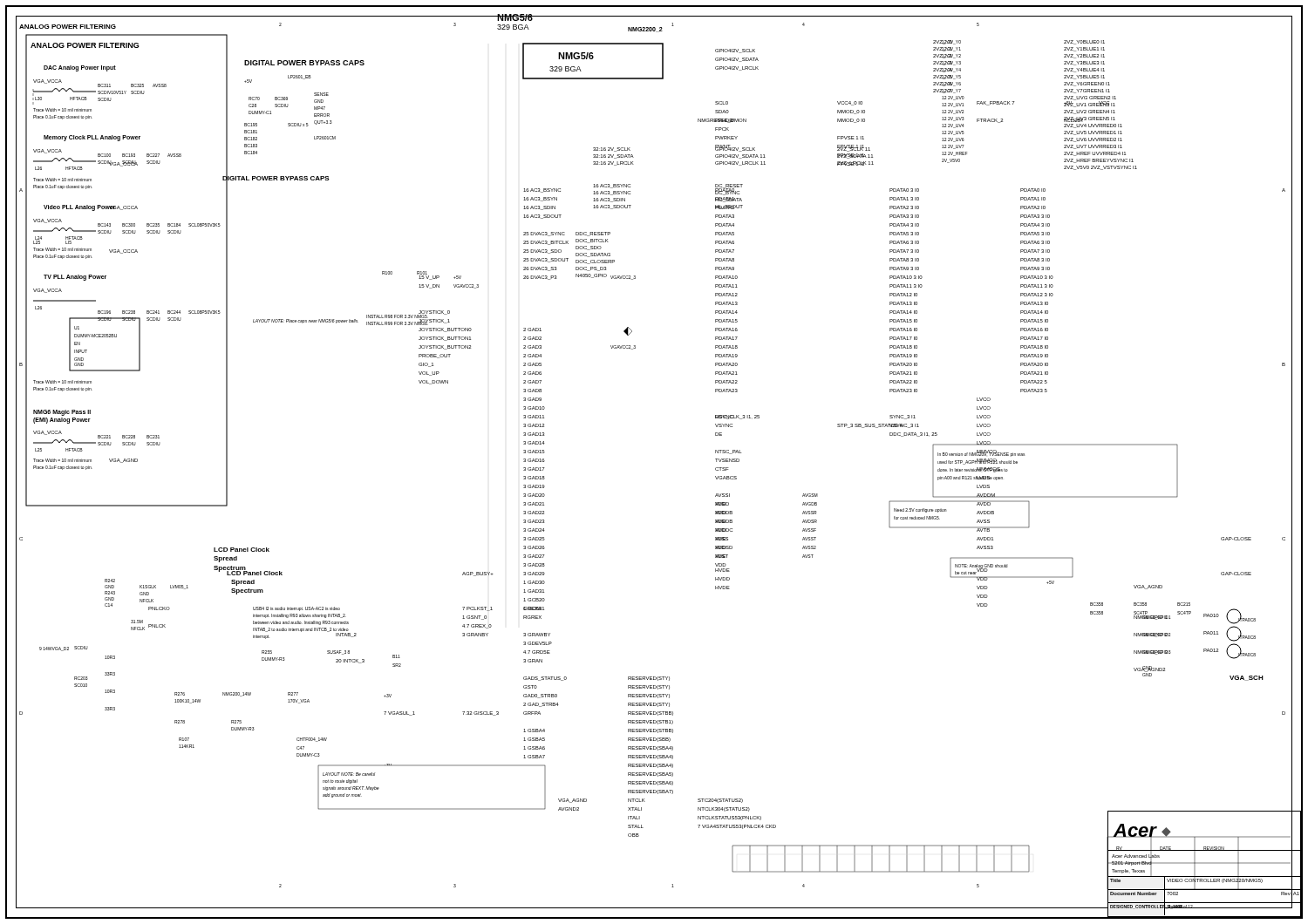This screenshot has width=1308, height=924.
Task: Find the block starting "VIDEO CONTROLLER (NMG220/NMG5)"
Action: point(1215,881)
